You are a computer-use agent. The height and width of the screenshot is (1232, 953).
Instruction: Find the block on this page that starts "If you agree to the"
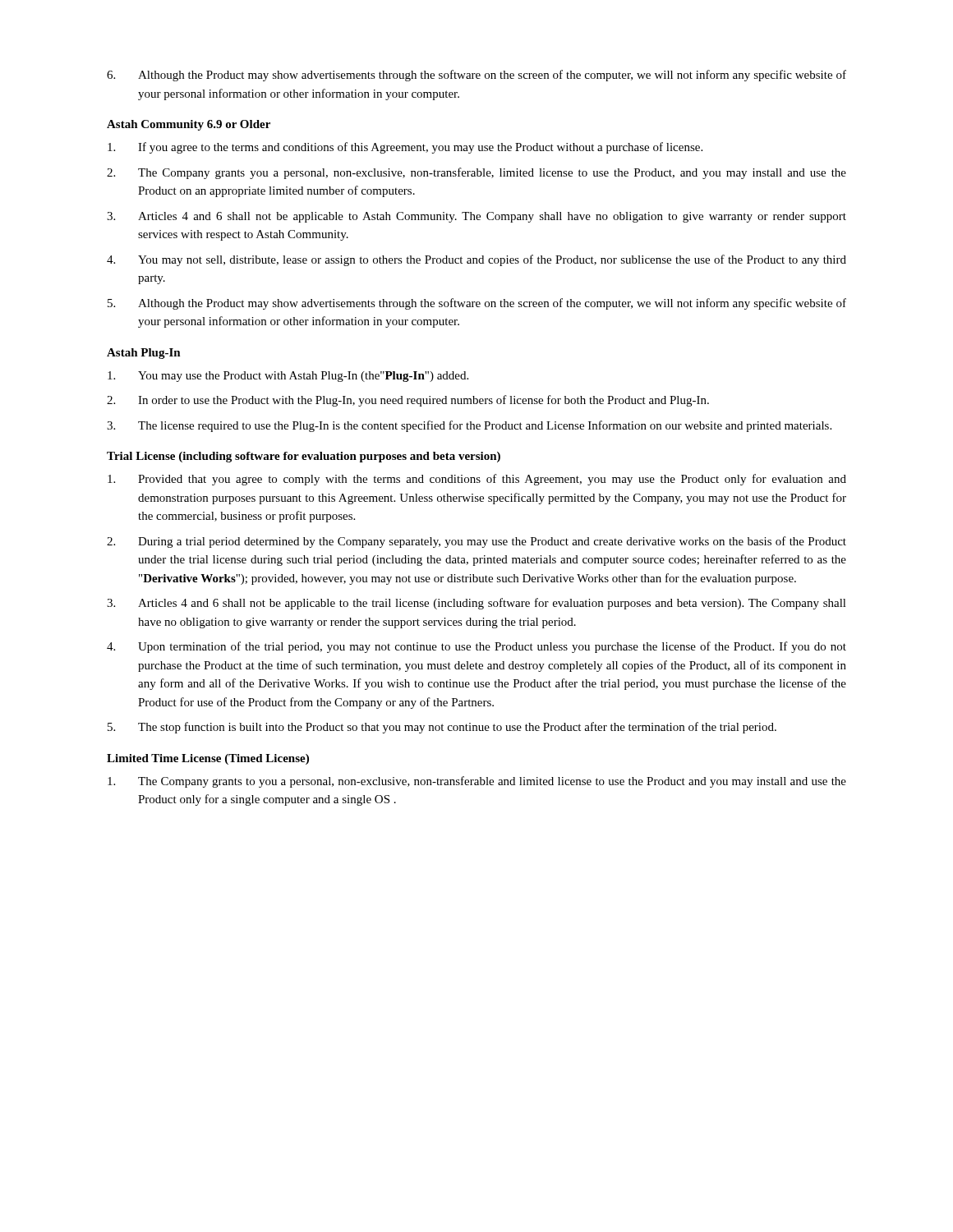[x=476, y=147]
